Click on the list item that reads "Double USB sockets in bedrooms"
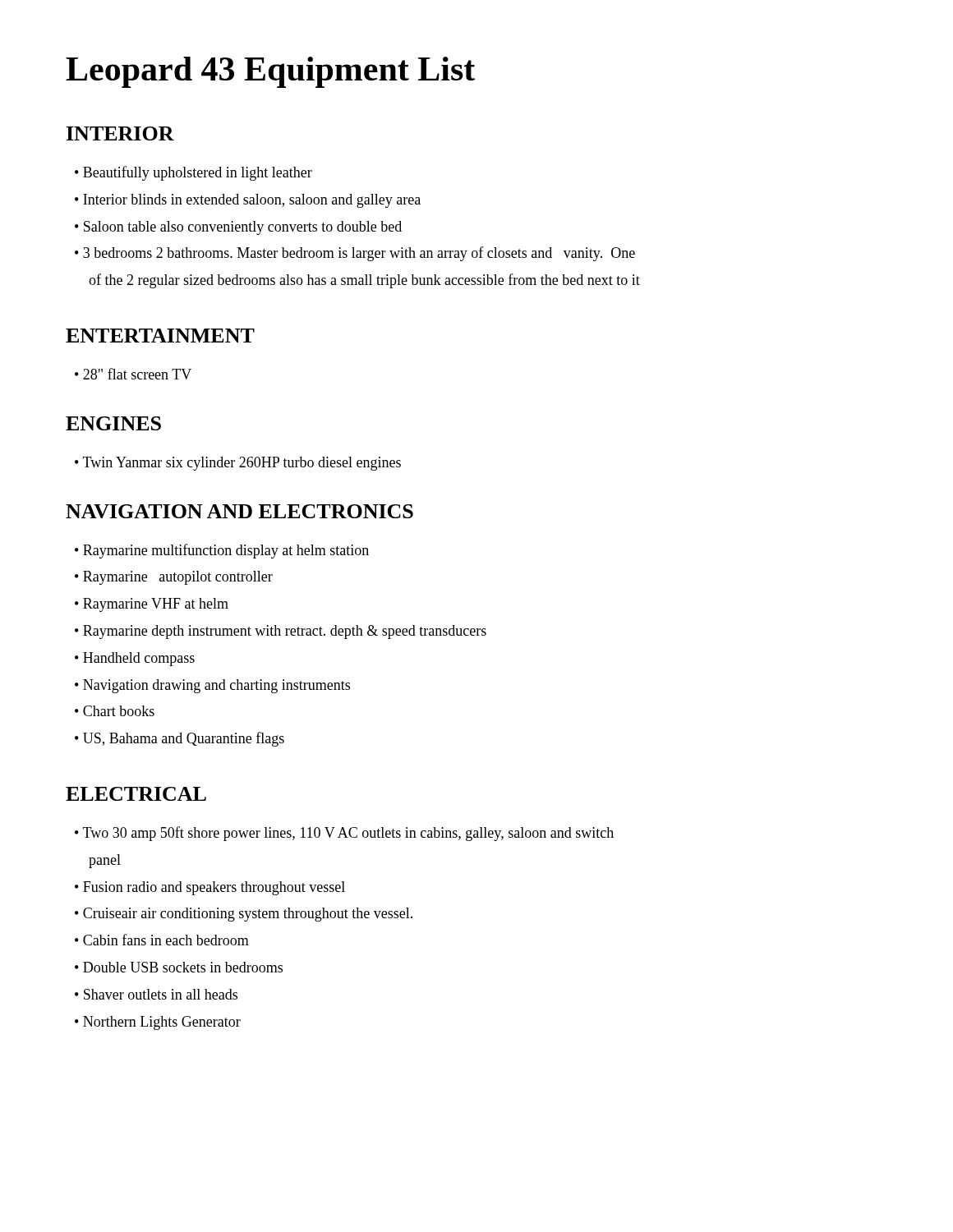Screen dimensions: 1232x953 179,967
